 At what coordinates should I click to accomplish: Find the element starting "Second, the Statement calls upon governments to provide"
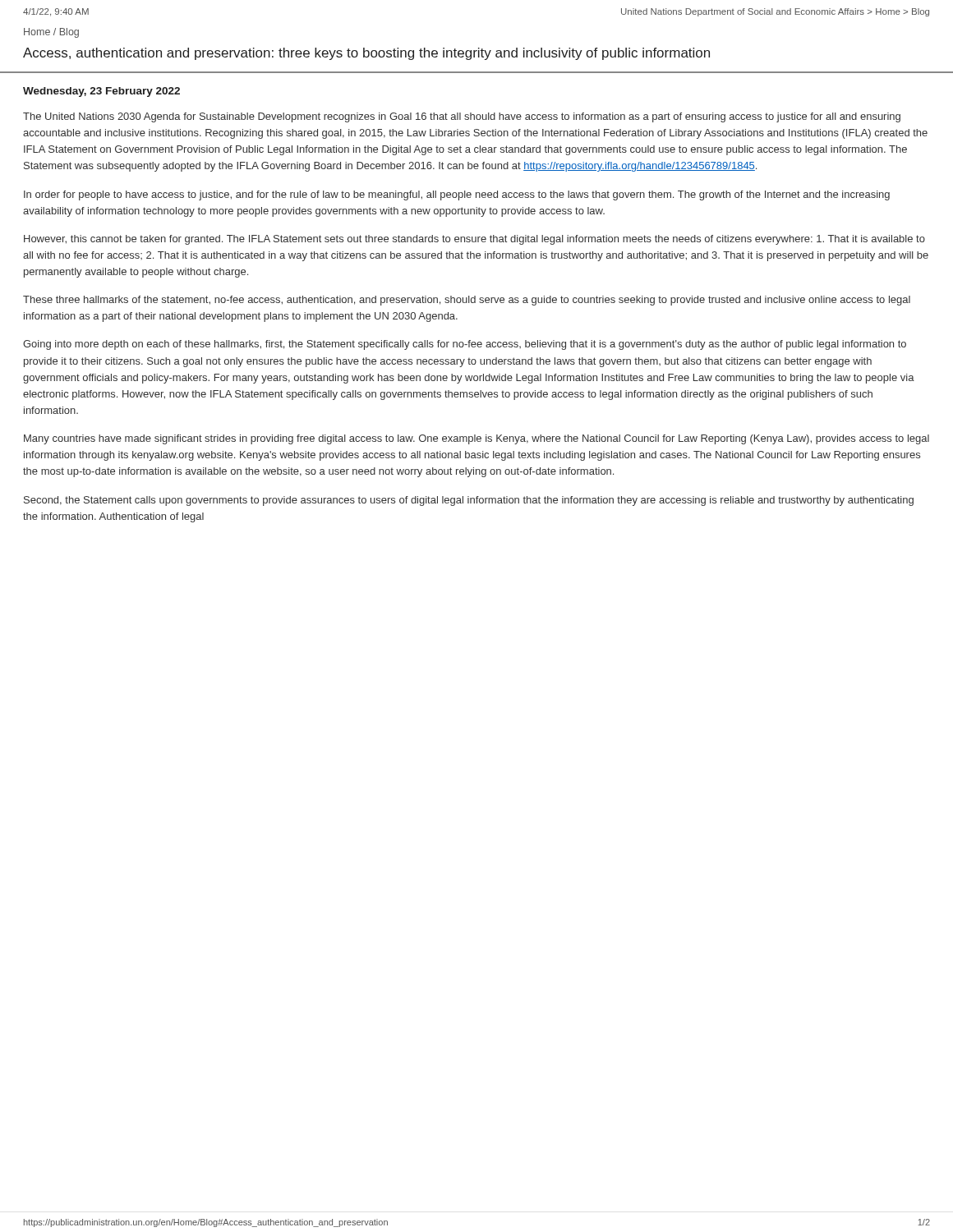(x=469, y=508)
